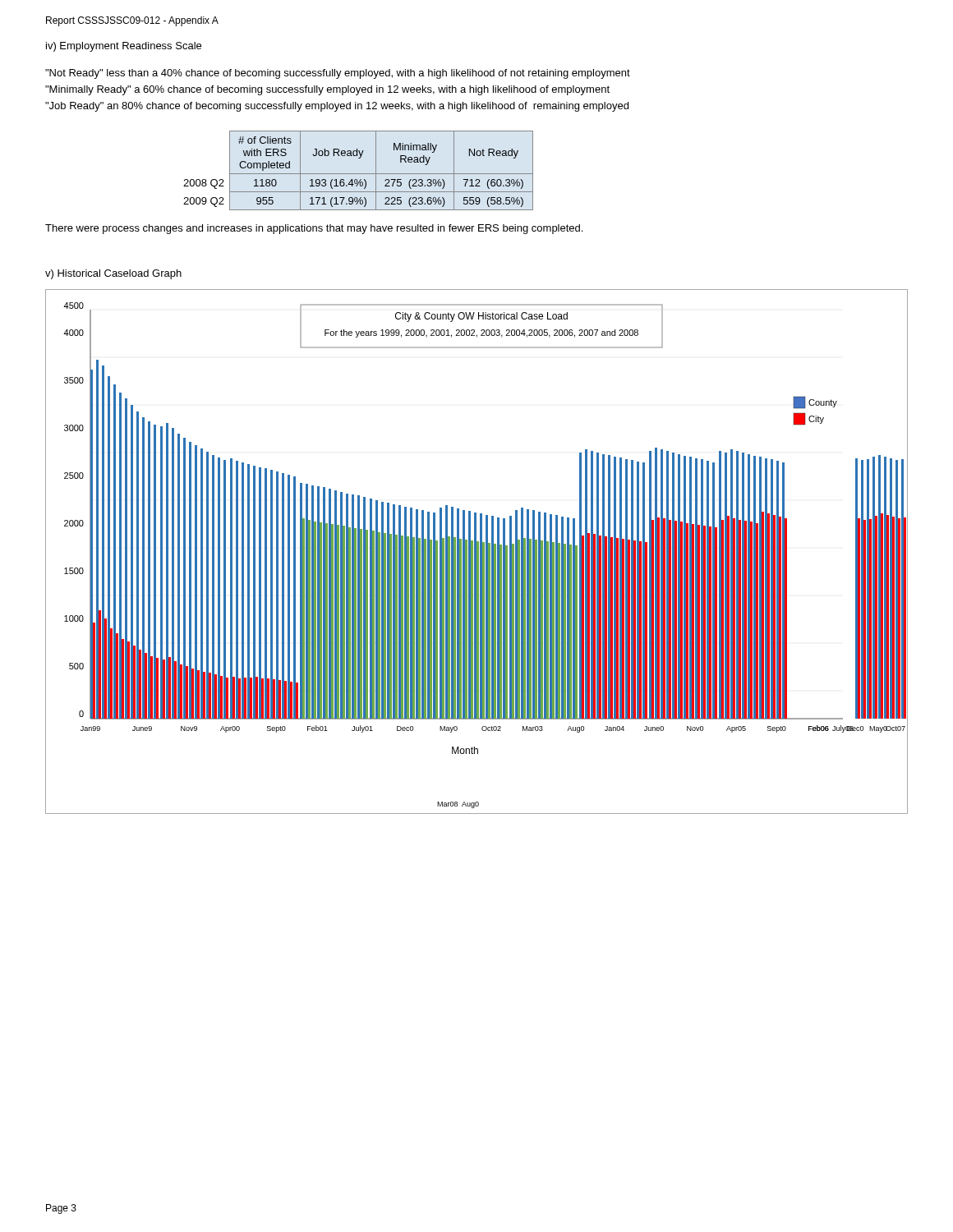Select the section header with the text "v) Historical Caseload Graph"

point(113,273)
